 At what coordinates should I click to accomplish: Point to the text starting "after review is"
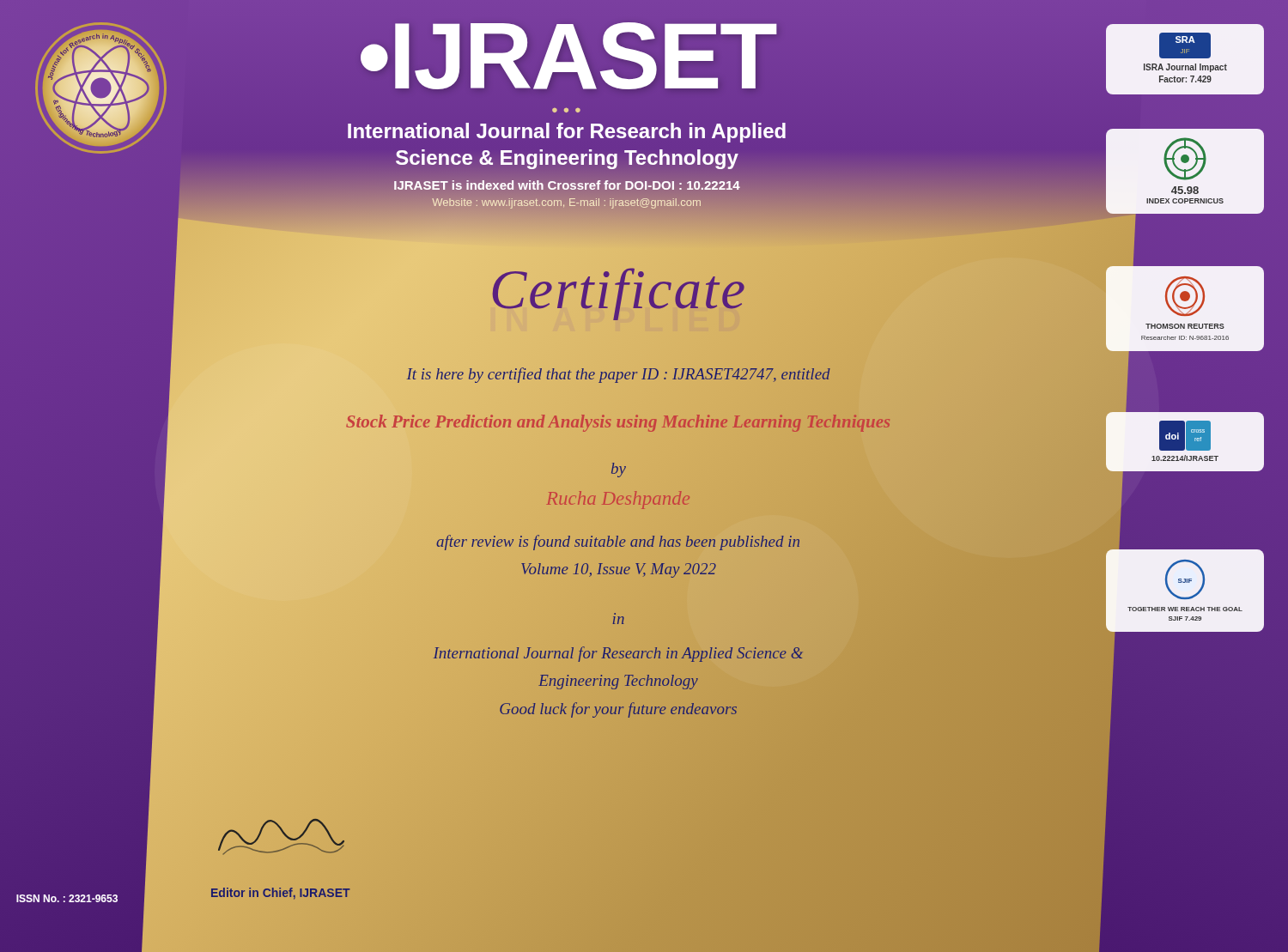(x=618, y=556)
